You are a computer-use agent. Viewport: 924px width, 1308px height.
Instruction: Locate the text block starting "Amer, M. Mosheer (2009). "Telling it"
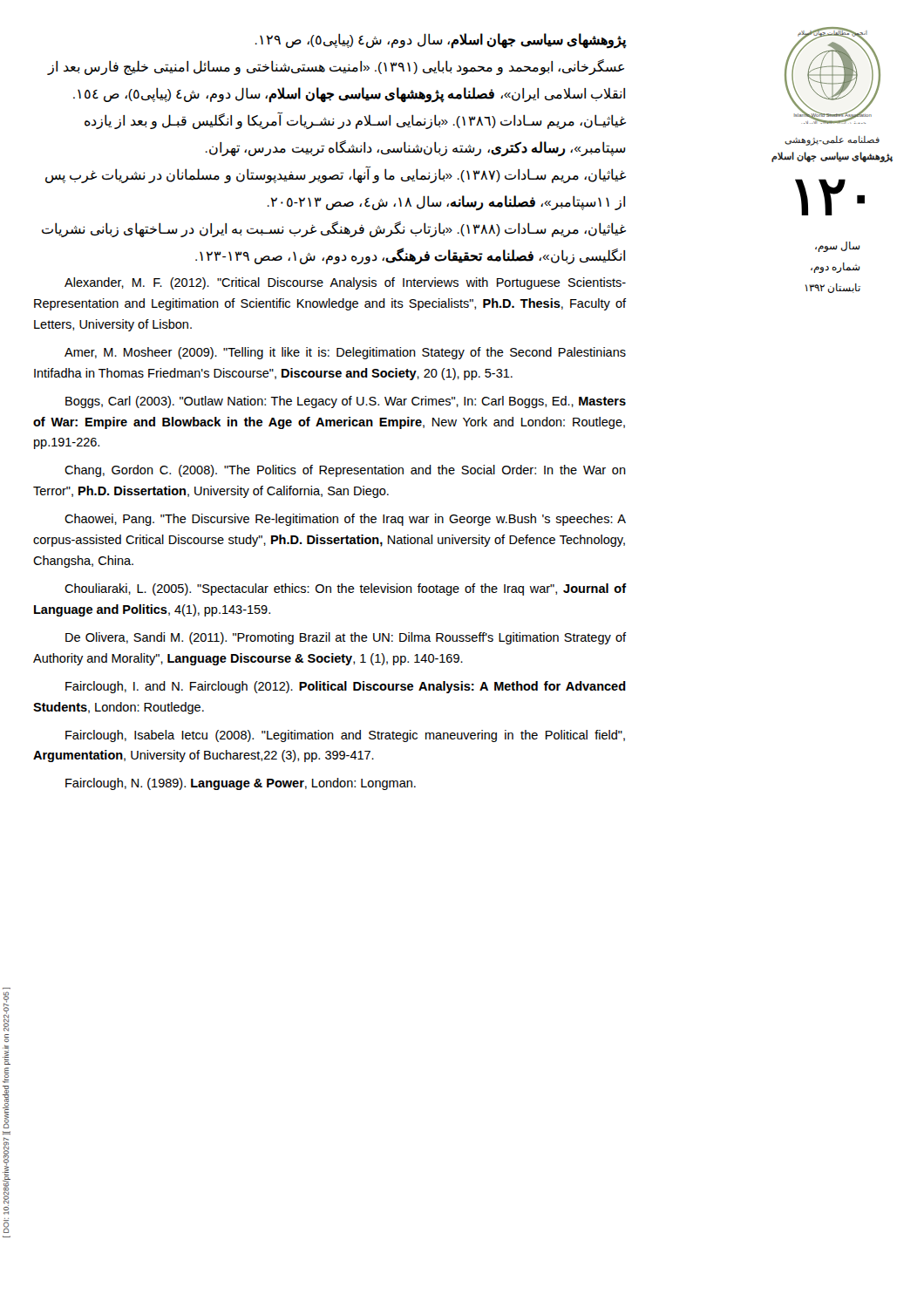(x=329, y=363)
